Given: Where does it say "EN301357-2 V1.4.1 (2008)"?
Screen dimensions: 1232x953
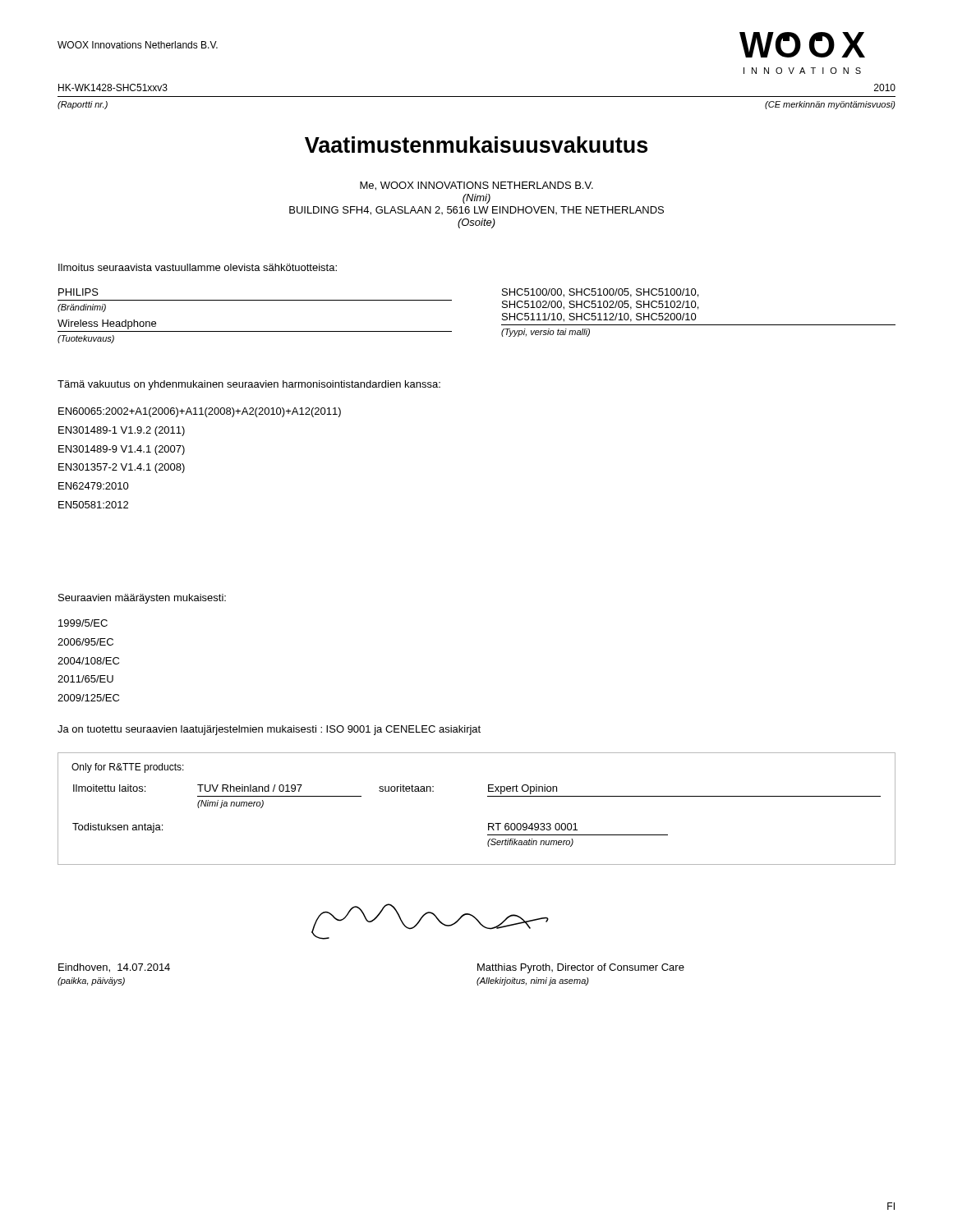Looking at the screenshot, I should coord(121,467).
